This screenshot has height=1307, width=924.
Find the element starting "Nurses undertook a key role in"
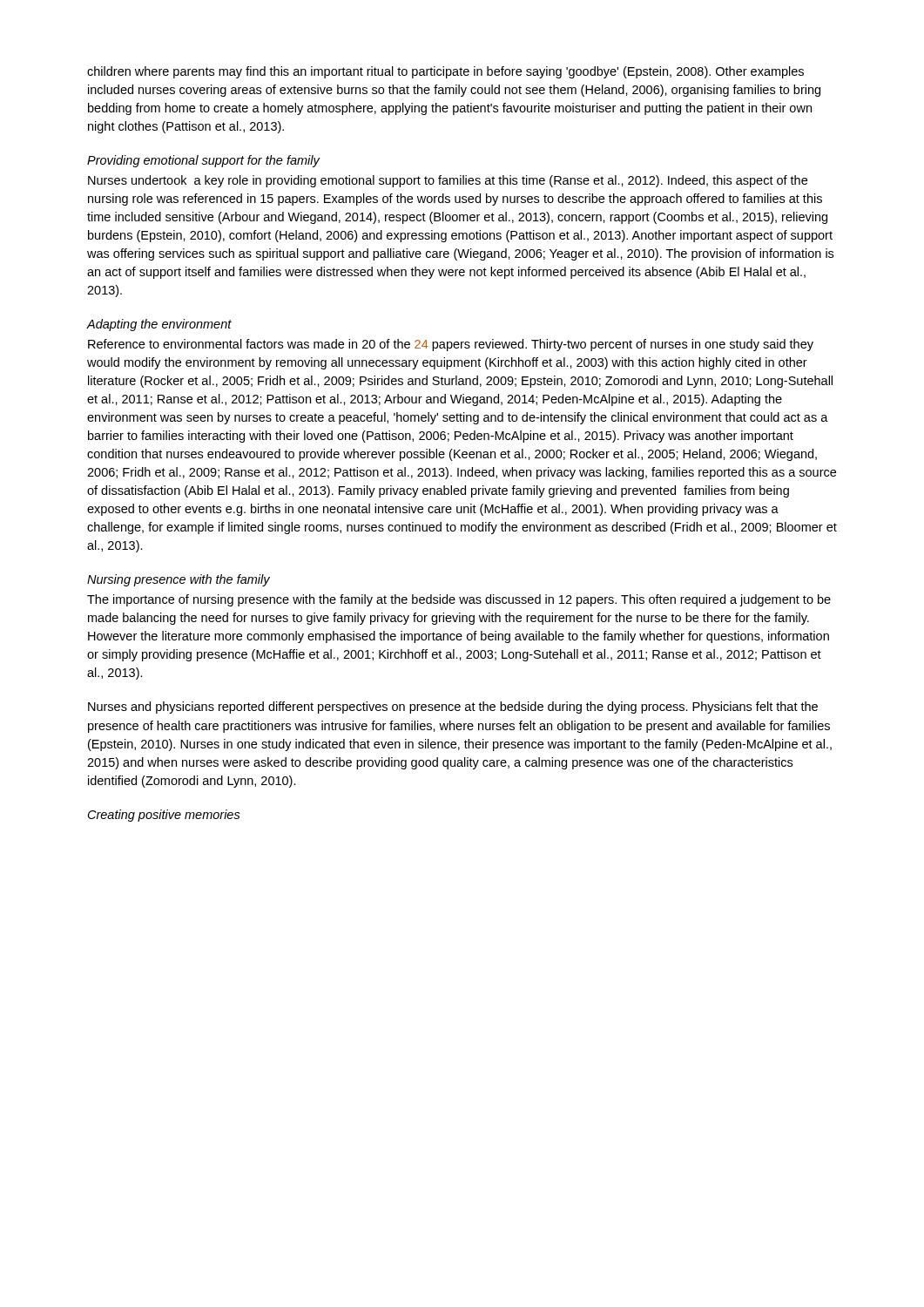point(461,235)
